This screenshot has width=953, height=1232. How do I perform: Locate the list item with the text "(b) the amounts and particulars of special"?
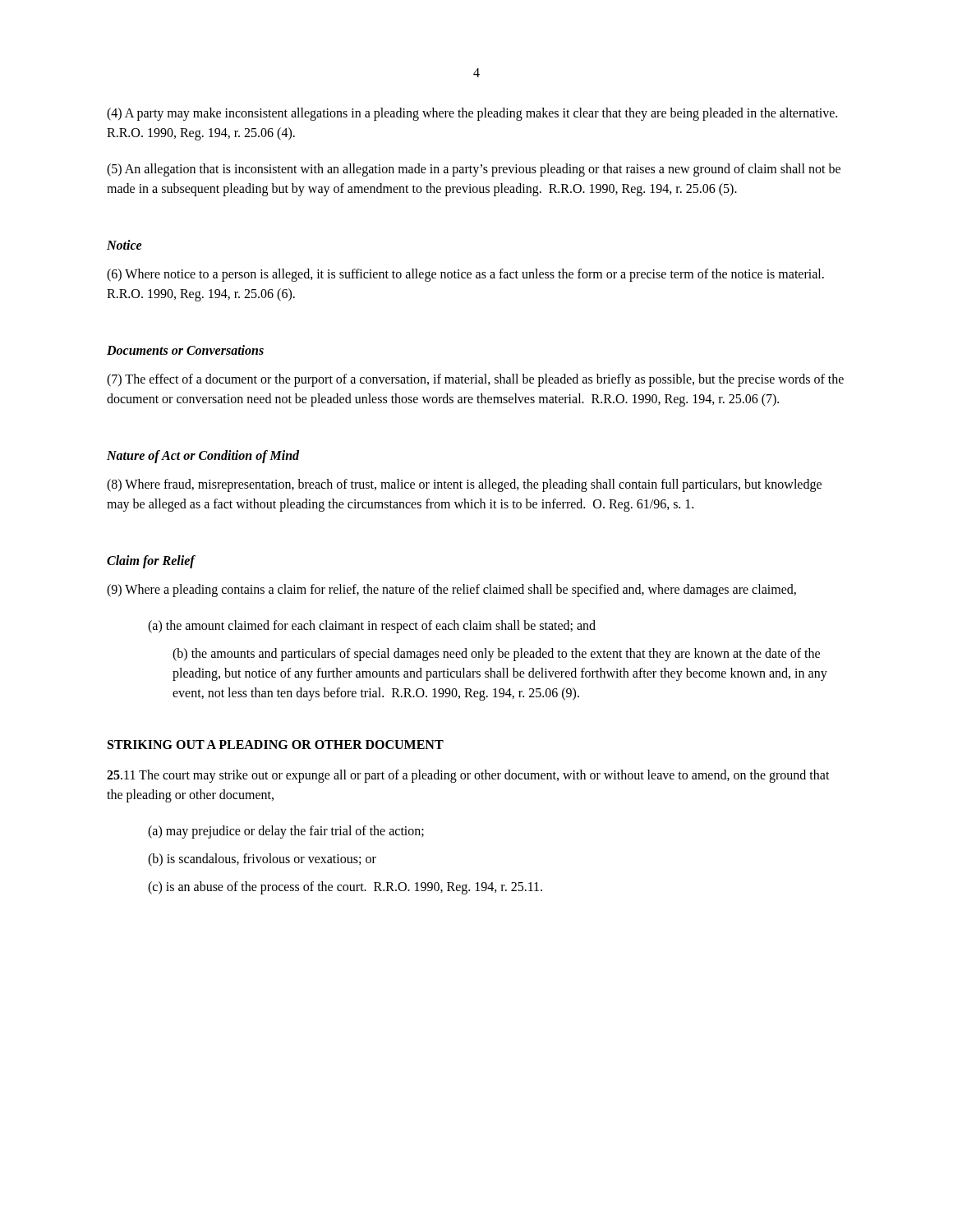(500, 673)
